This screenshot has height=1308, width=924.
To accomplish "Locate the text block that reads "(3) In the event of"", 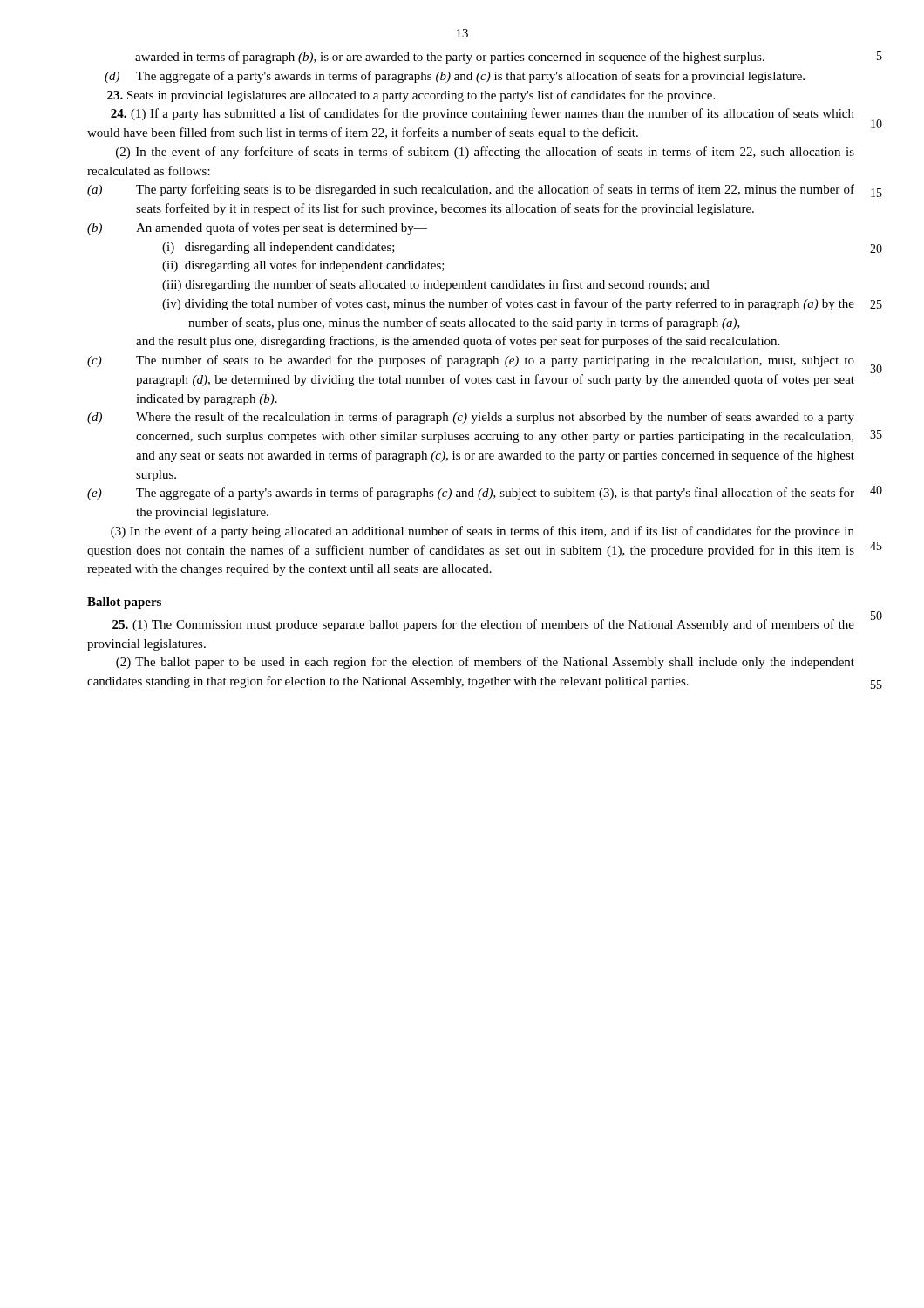I will [471, 550].
